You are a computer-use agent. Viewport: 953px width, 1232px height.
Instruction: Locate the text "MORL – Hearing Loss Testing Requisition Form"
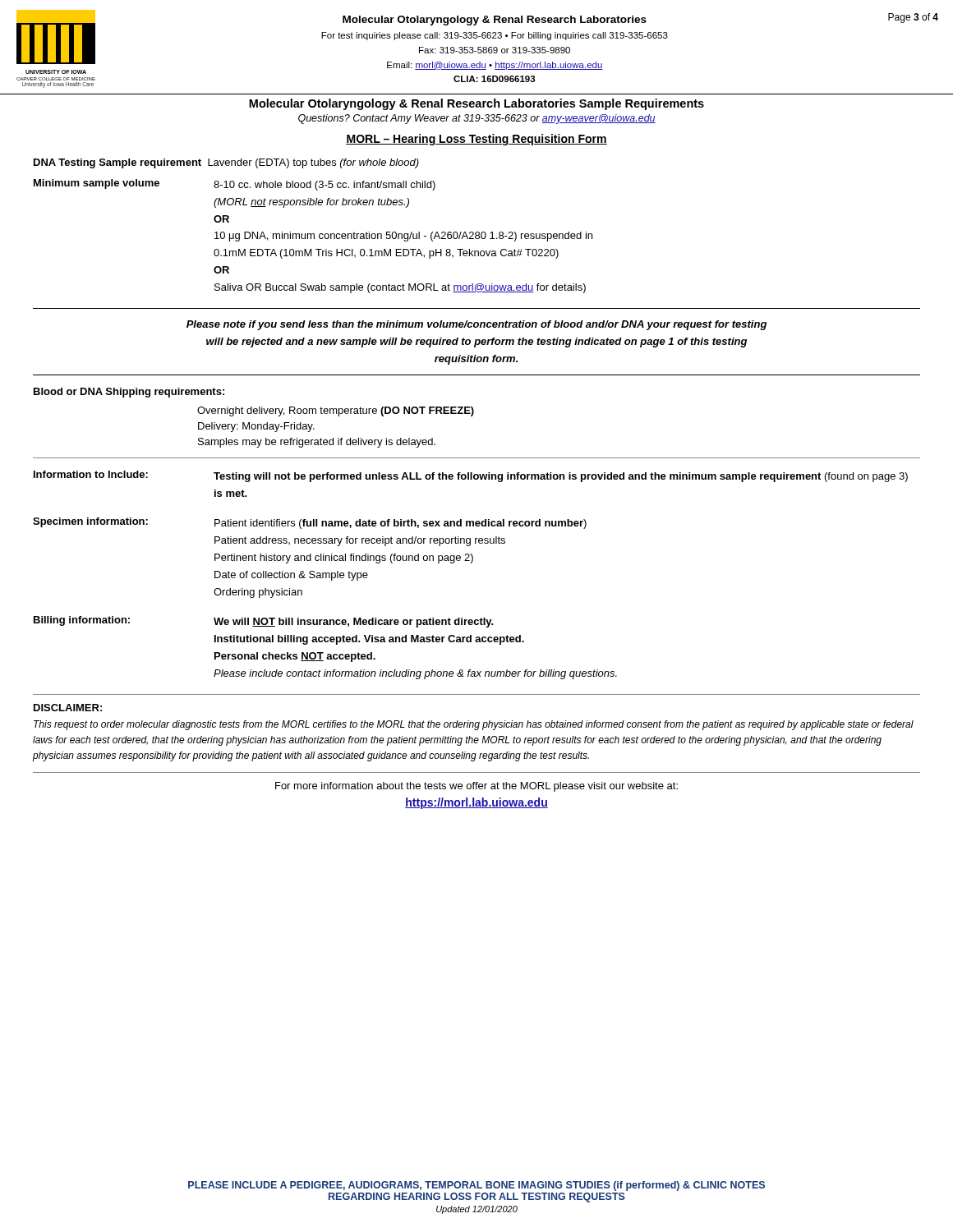point(476,139)
